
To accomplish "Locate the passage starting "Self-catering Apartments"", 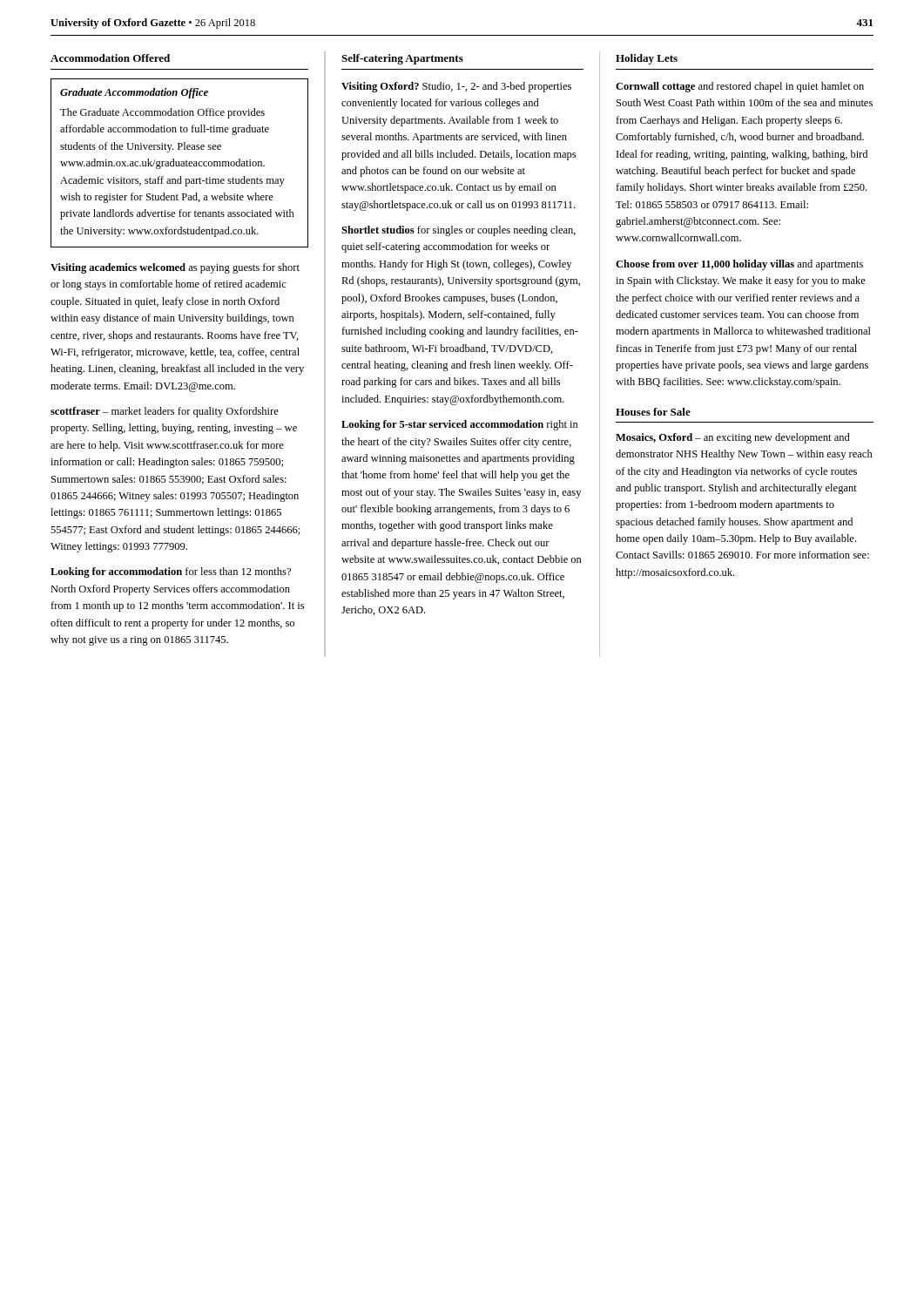I will point(402,58).
